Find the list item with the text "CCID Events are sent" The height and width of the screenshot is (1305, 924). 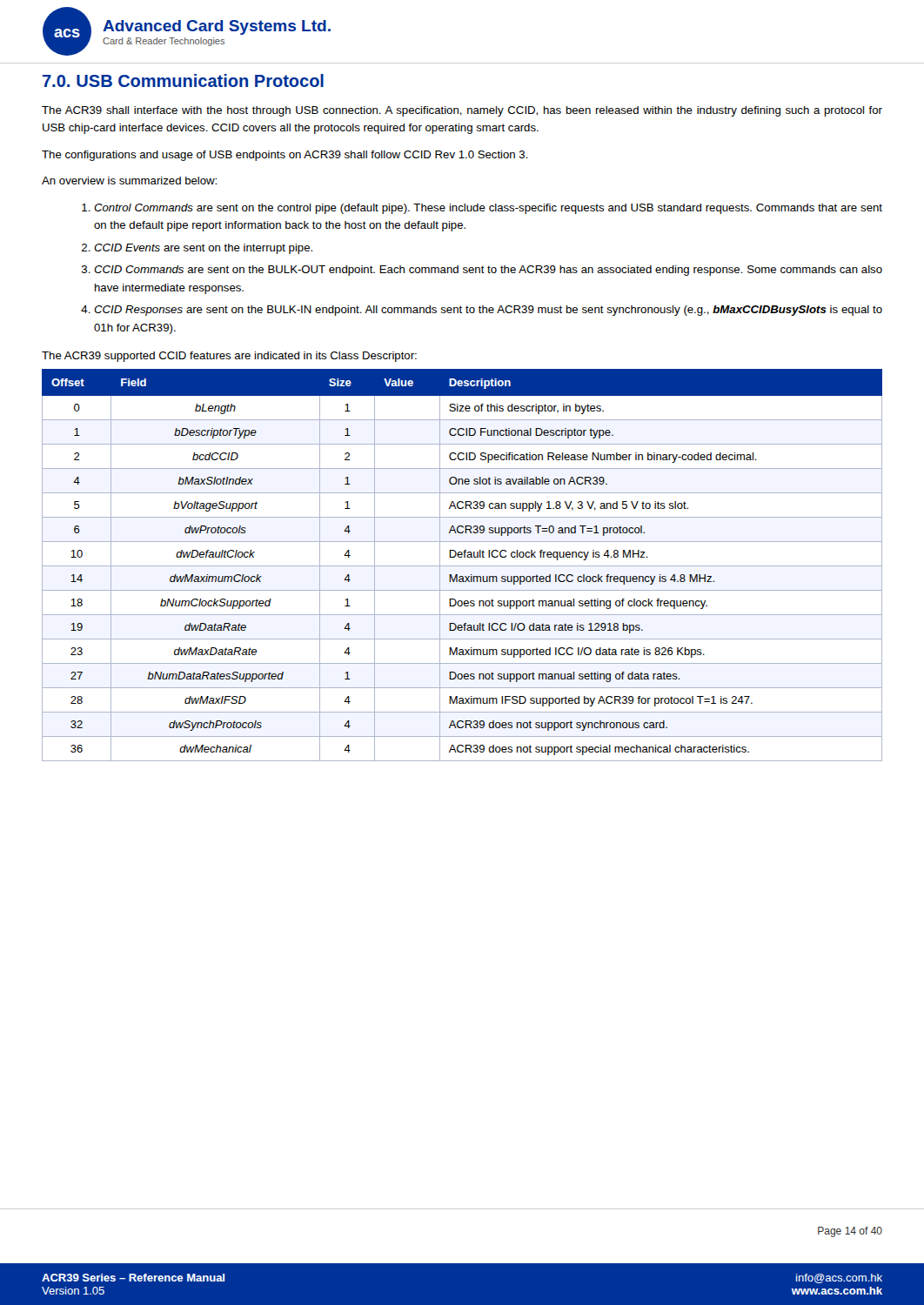pos(197,249)
